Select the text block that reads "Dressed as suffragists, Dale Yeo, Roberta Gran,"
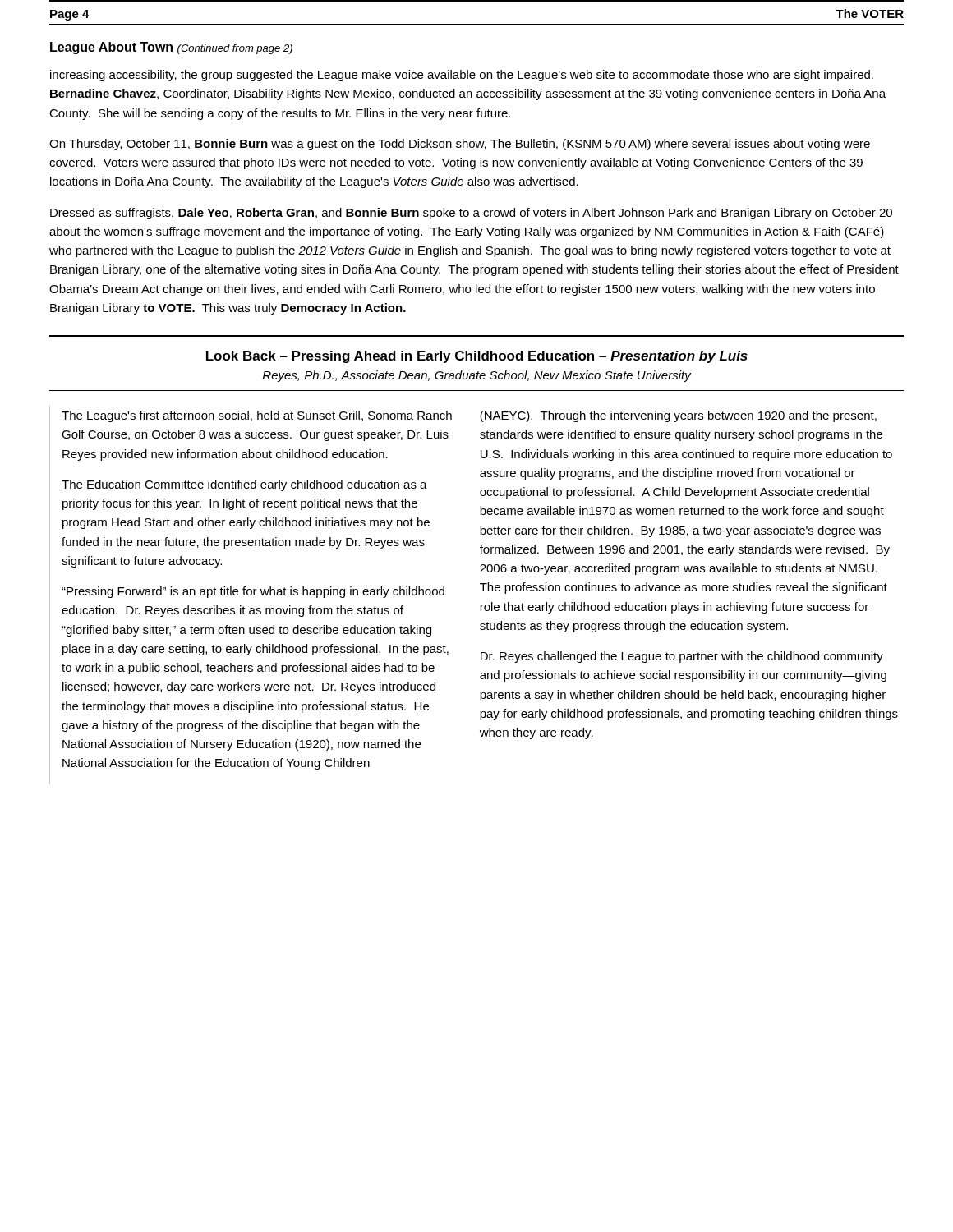 (x=474, y=260)
